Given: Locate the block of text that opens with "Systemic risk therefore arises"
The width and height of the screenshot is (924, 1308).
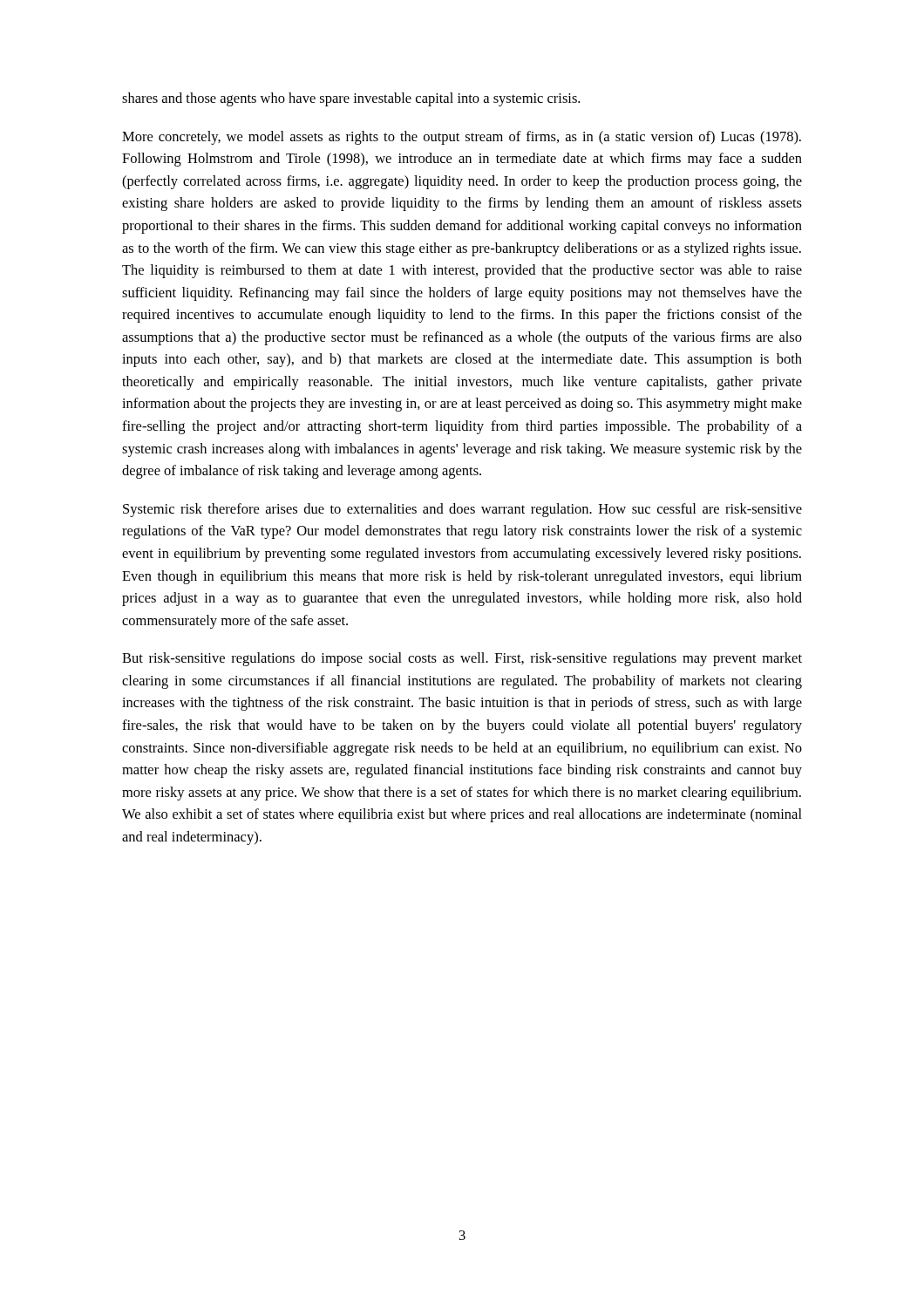Looking at the screenshot, I should [462, 564].
